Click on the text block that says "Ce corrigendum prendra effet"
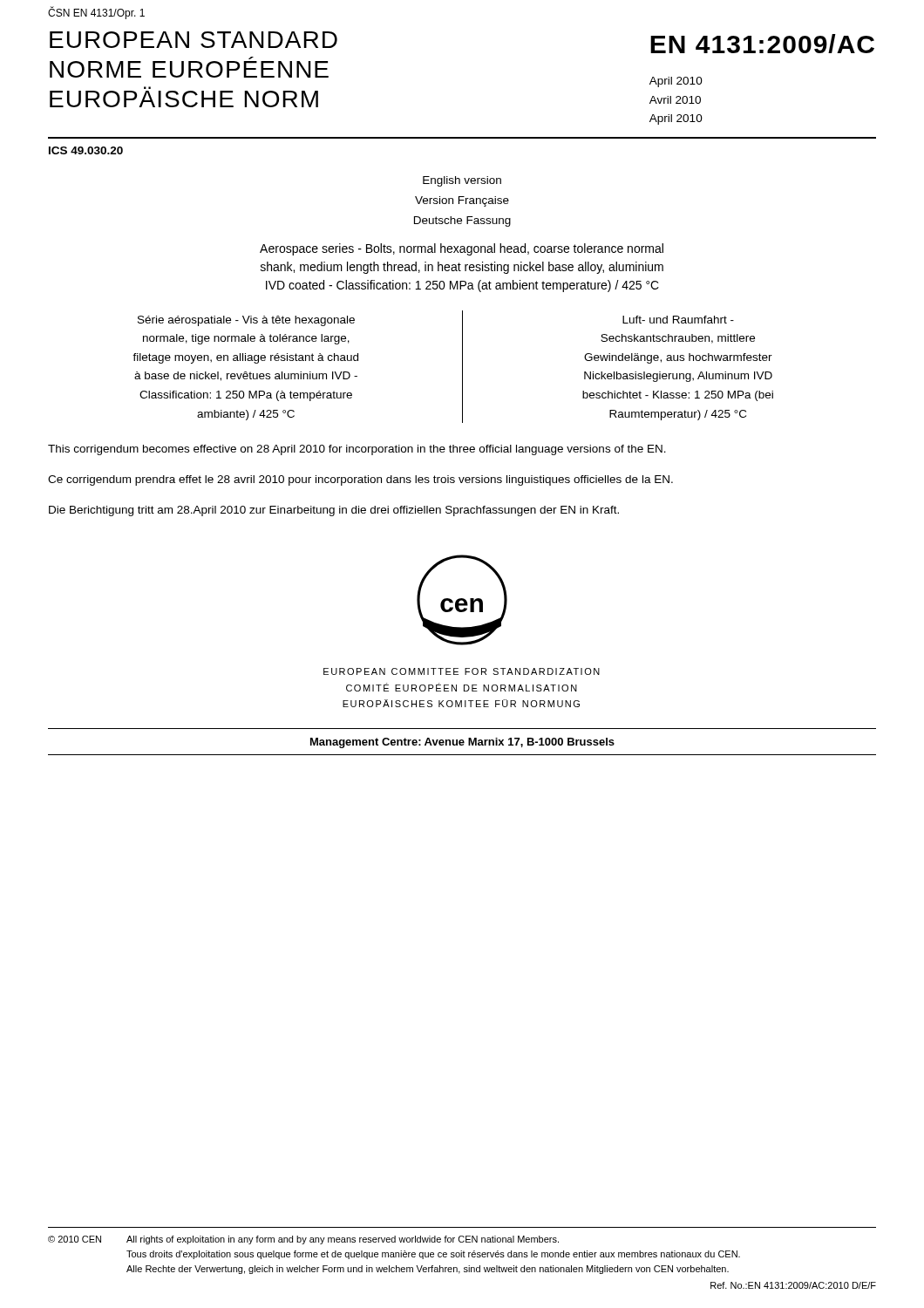Screen dimensions: 1308x924 (361, 479)
